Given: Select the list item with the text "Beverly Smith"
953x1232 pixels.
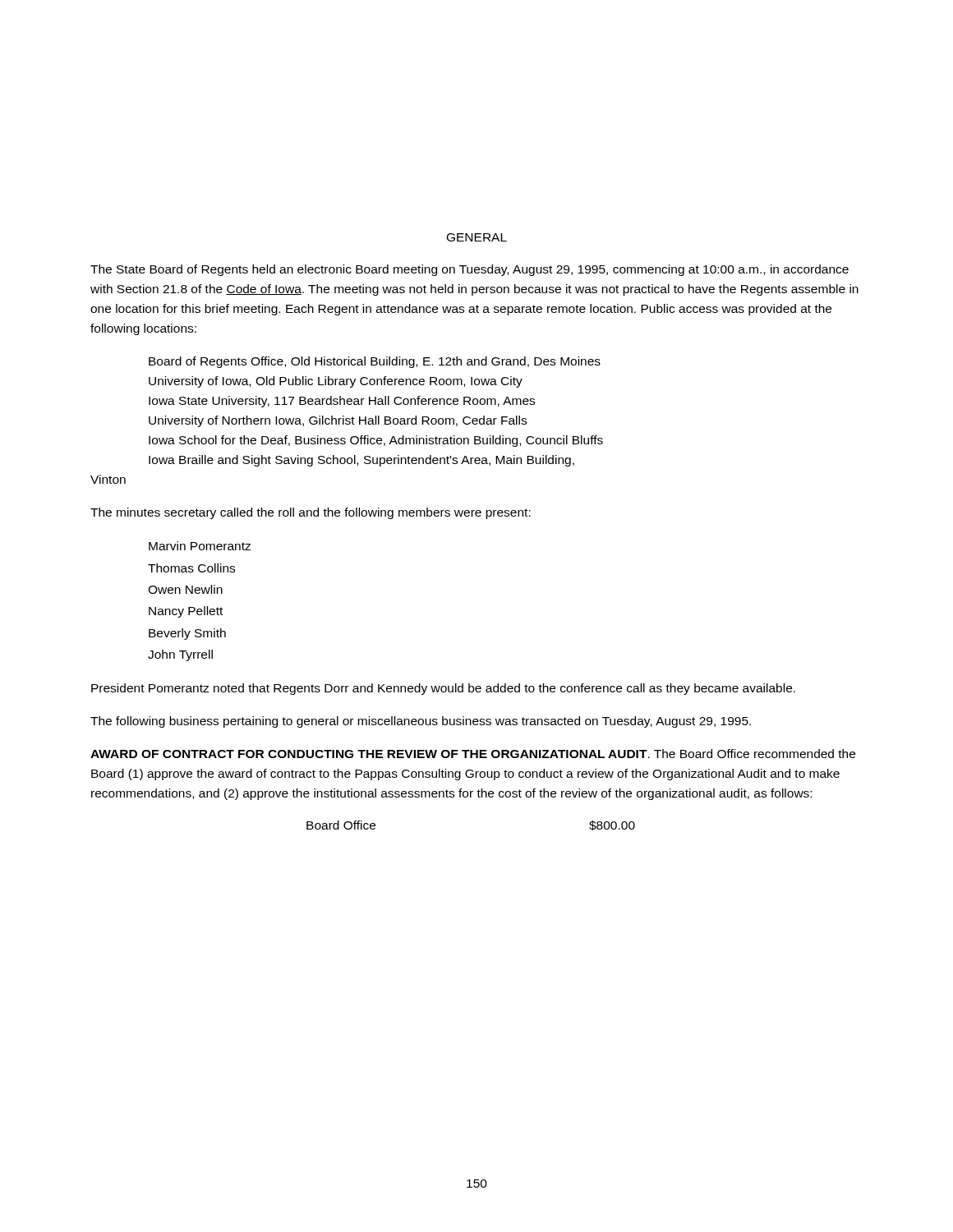Looking at the screenshot, I should tap(187, 632).
